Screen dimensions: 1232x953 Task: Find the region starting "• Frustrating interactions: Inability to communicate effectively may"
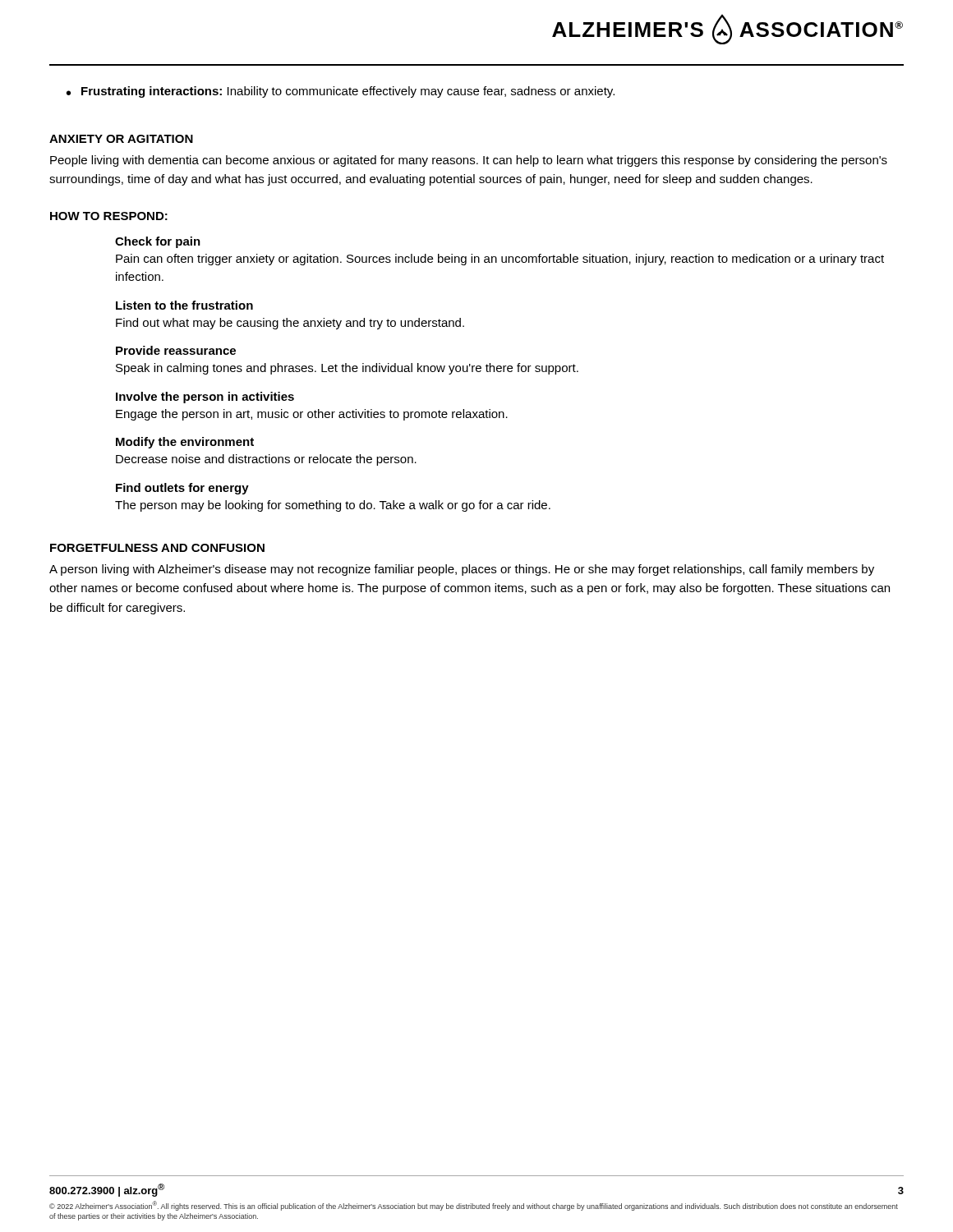click(x=341, y=94)
